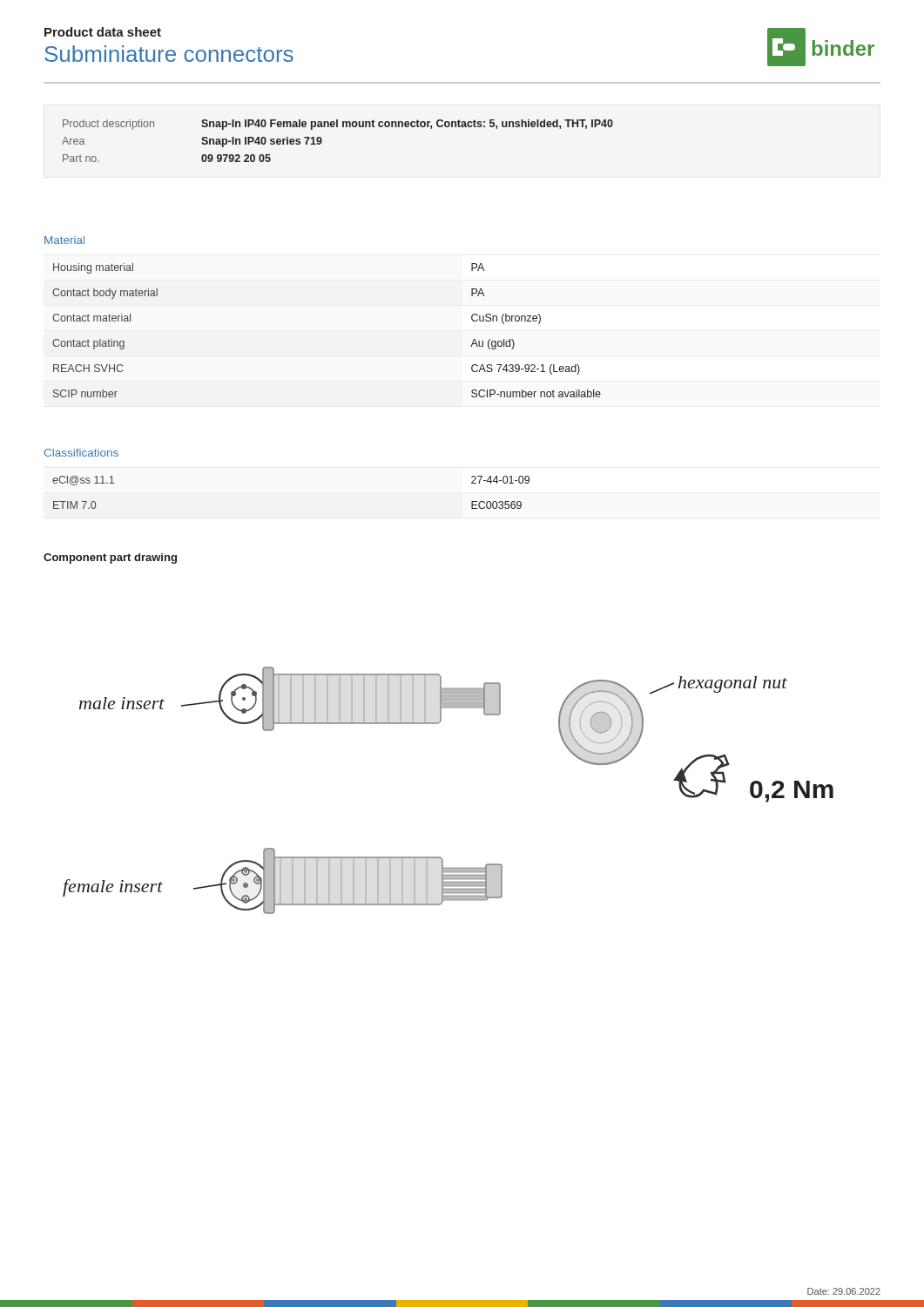Select the table that reads "CuSn (bronze)"
Screen dimensions: 1307x924
[x=462, y=331]
